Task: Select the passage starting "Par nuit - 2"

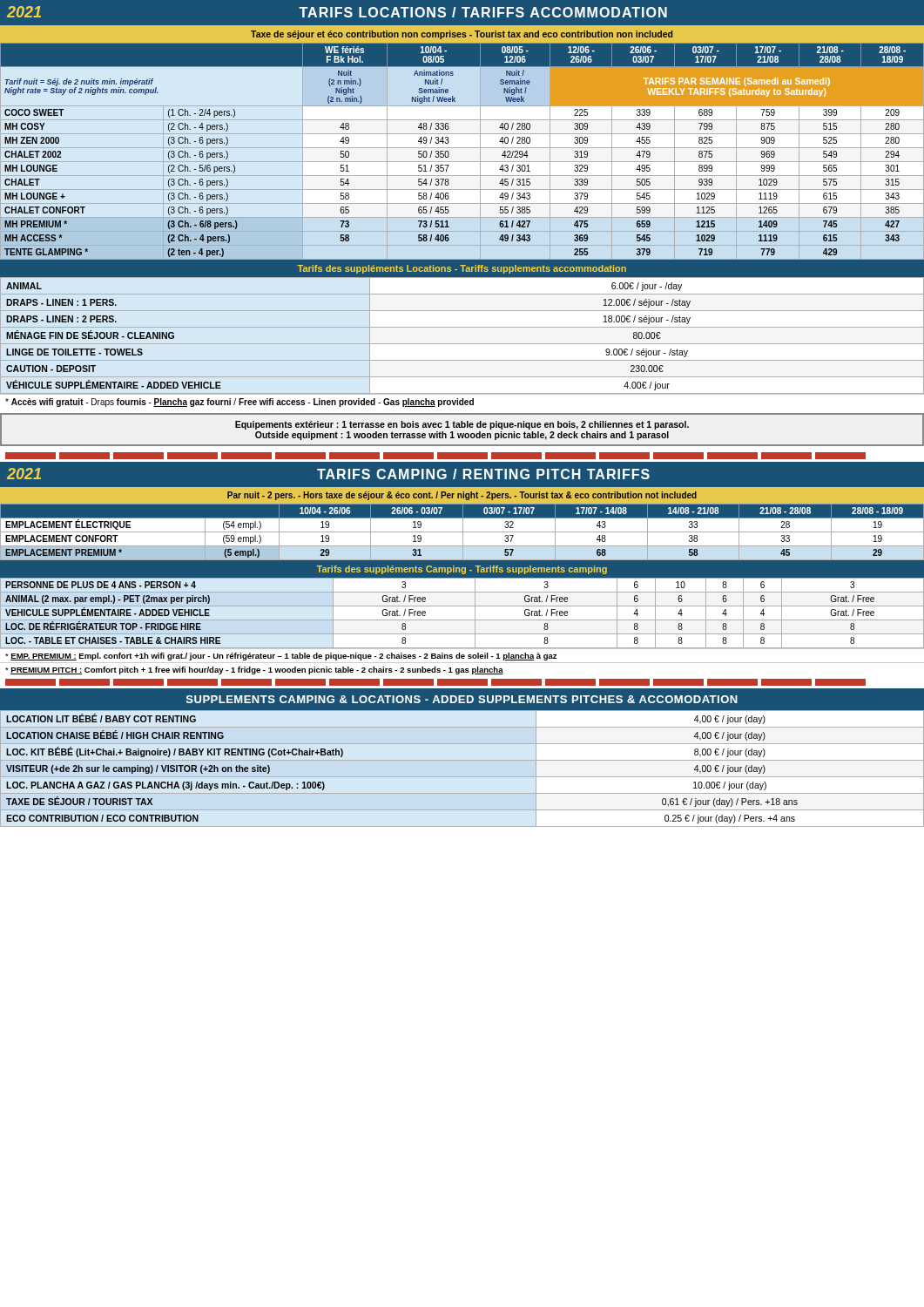Action: (x=462, y=495)
